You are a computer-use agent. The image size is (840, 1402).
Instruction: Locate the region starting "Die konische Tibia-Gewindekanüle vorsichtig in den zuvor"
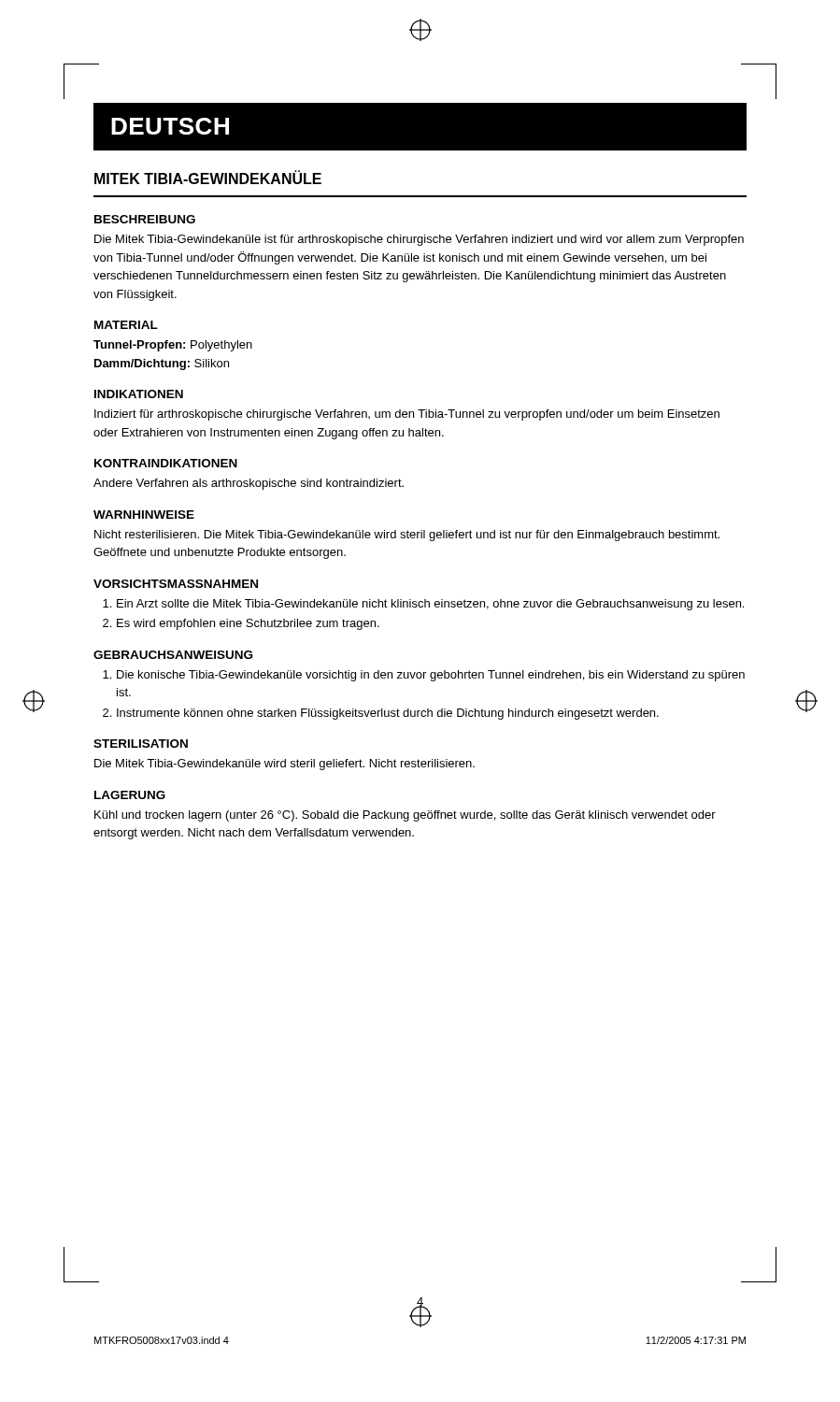pos(430,683)
